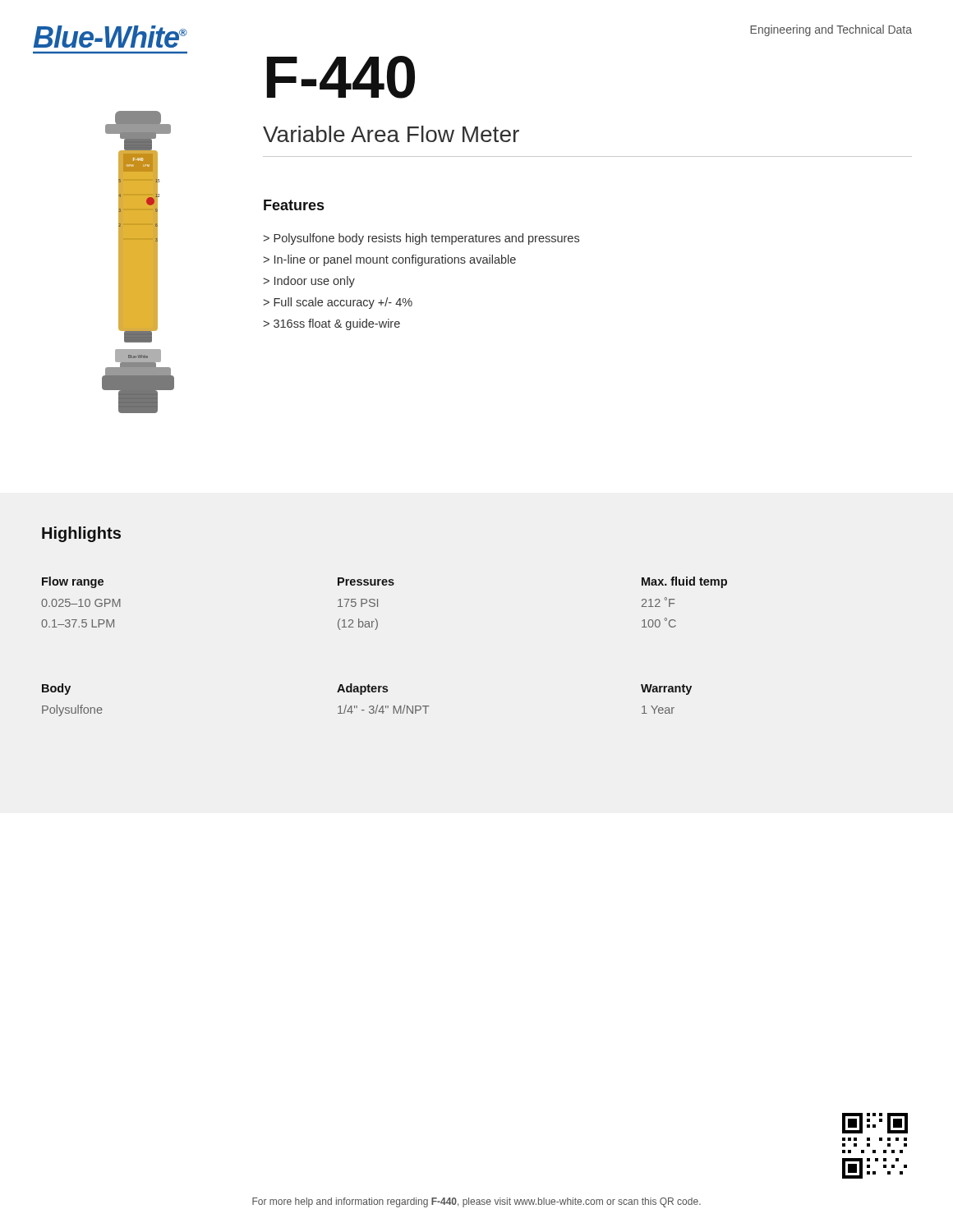Where does it say "Body Polysulfone"?

click(56, 689)
